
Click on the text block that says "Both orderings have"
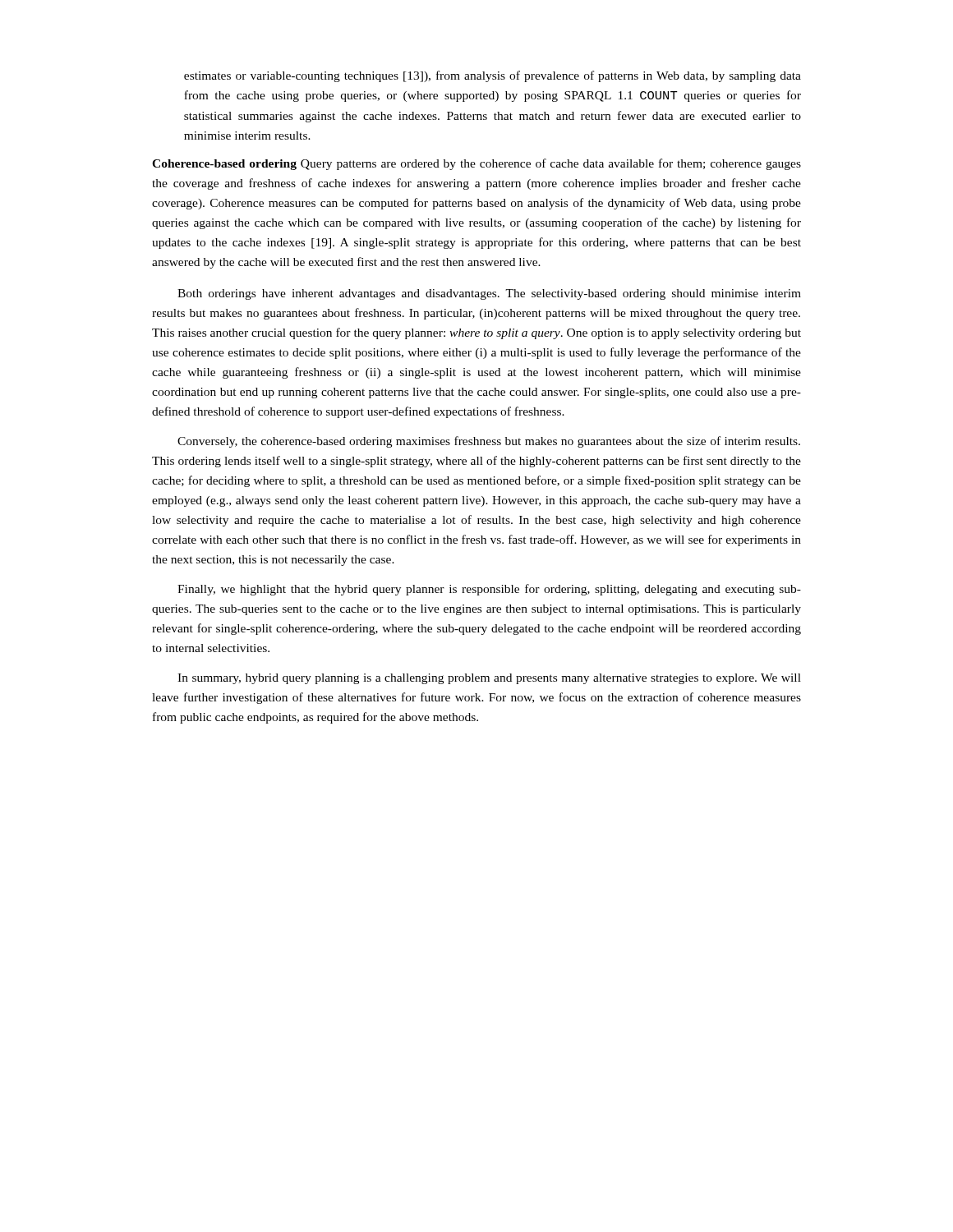pyautogui.click(x=476, y=353)
